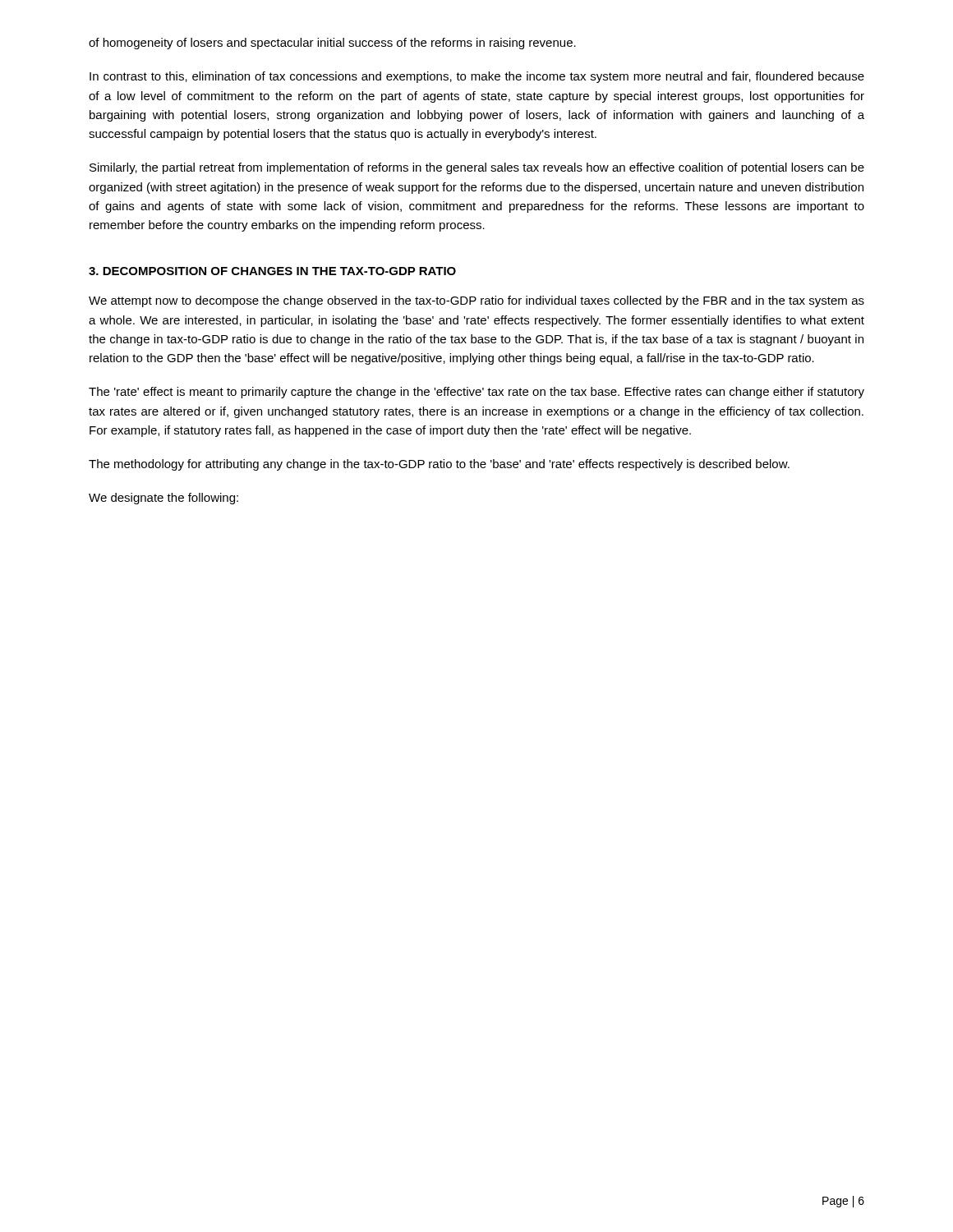
Task: Find the element starting "We designate the following:"
Action: tap(164, 498)
